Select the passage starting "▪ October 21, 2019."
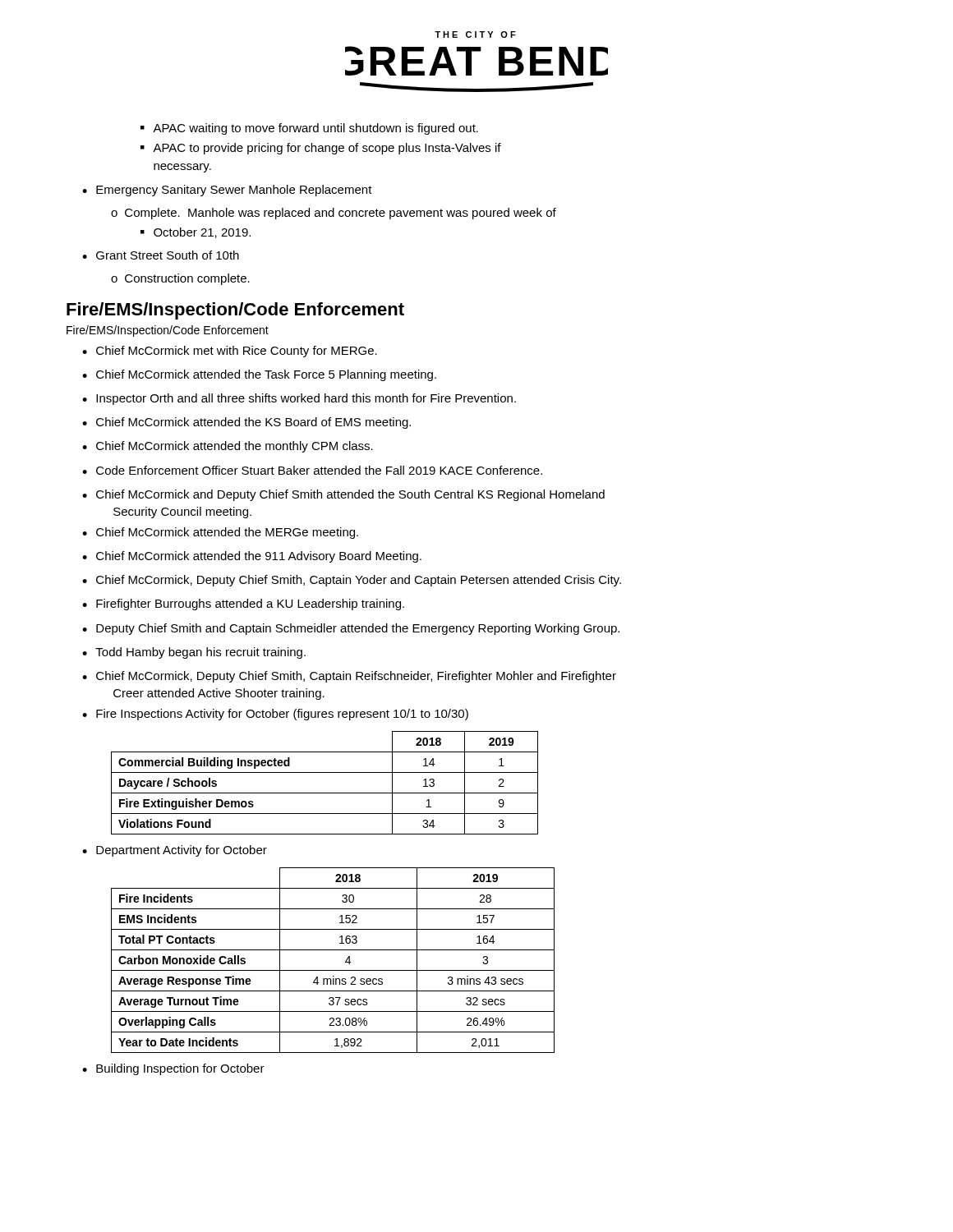Viewport: 953px width, 1232px height. 196,232
